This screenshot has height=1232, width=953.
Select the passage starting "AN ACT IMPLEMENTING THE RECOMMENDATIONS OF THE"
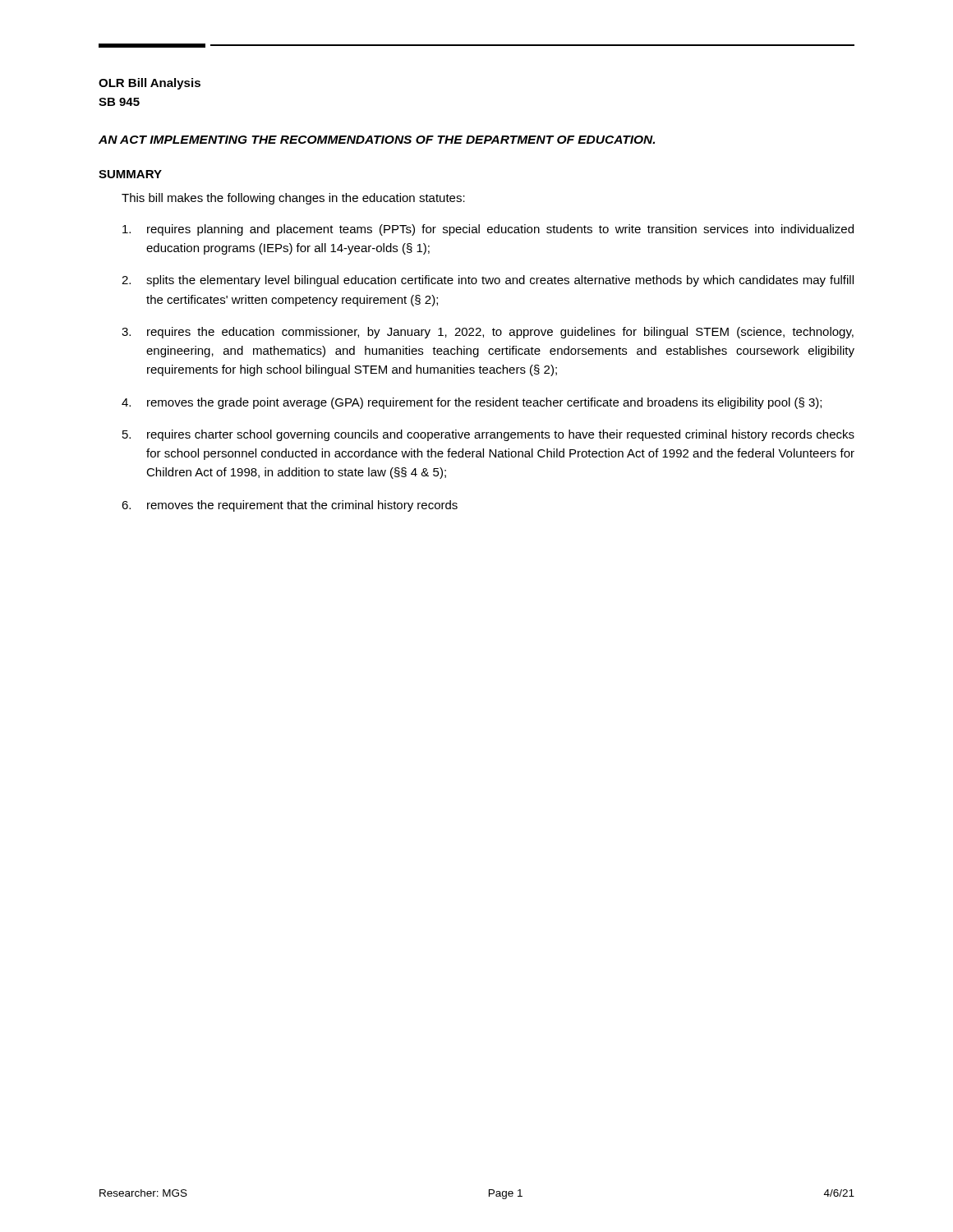coord(377,139)
